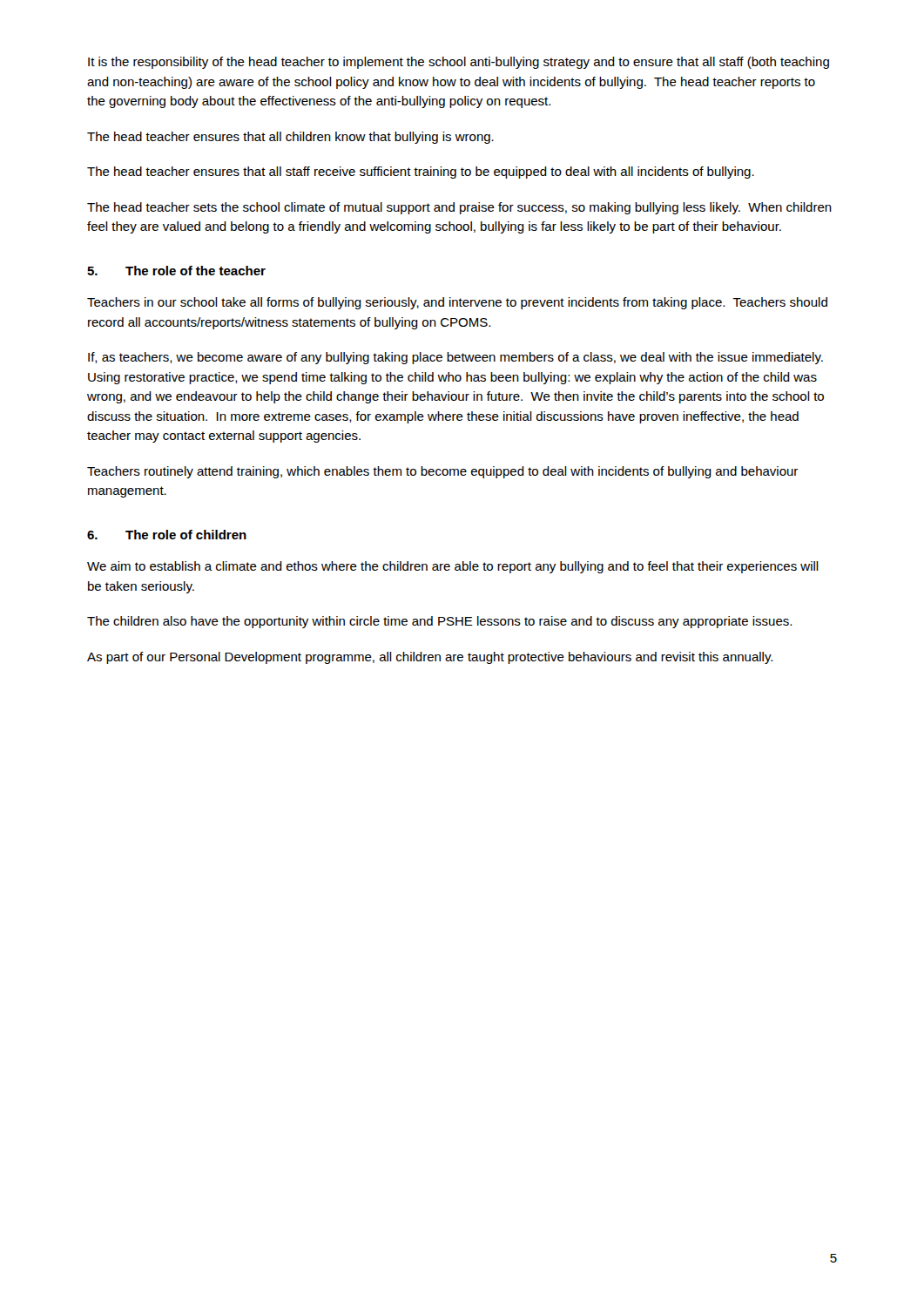Select the text block that reads "It is the responsibility of the head"
924x1307 pixels.
(x=458, y=81)
